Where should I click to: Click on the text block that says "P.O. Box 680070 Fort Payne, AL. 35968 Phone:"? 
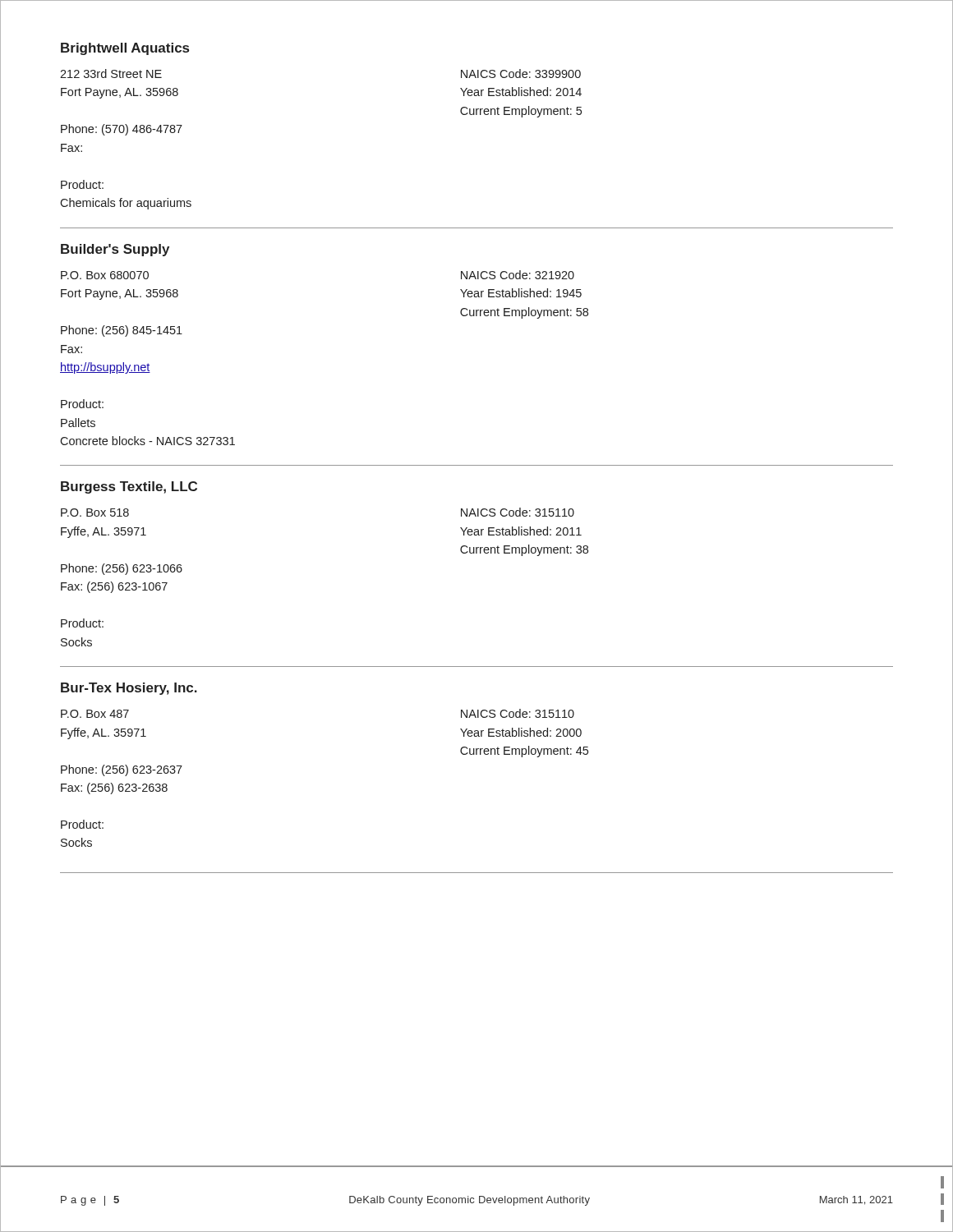pyautogui.click(x=148, y=358)
